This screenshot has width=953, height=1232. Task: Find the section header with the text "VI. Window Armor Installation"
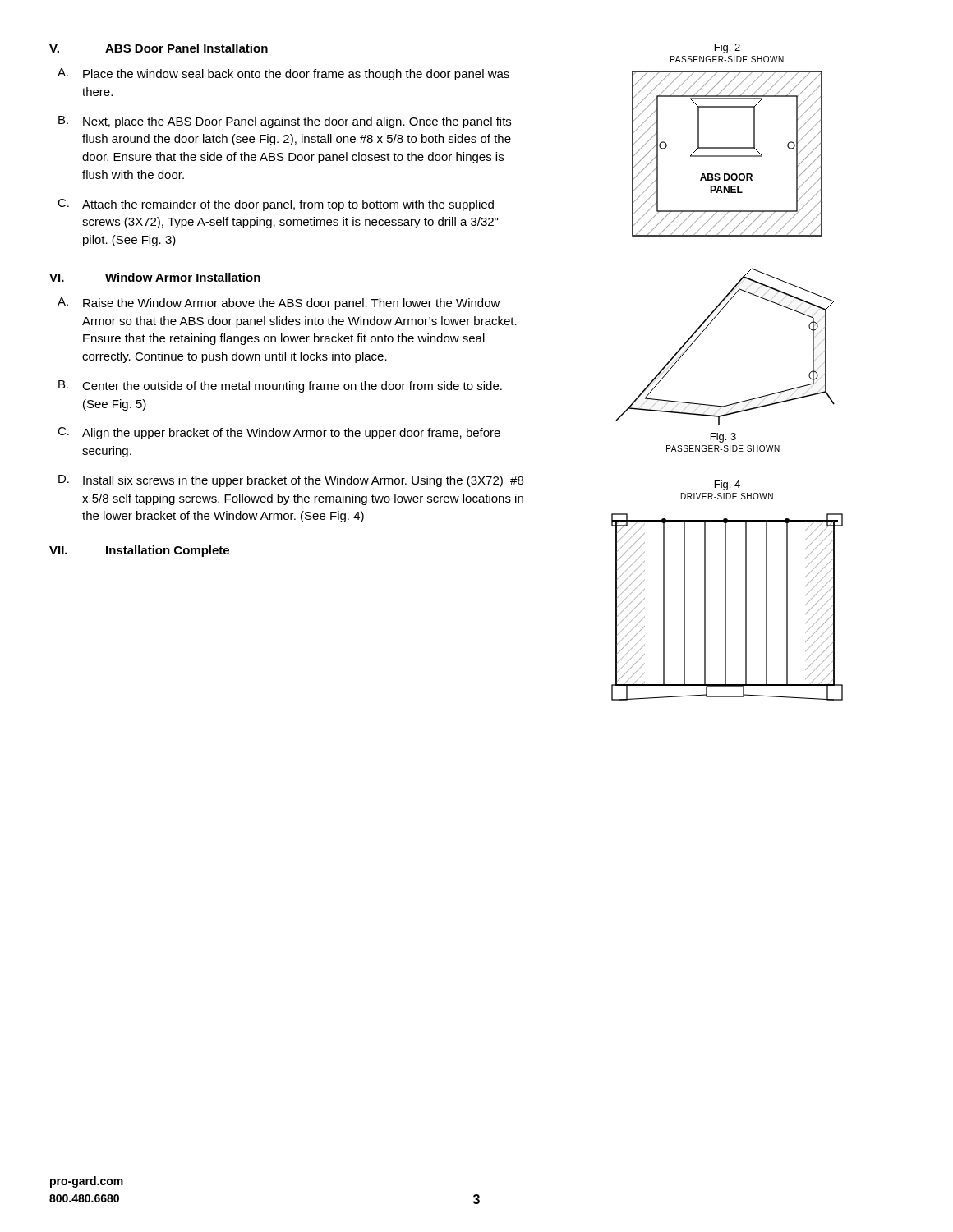click(155, 277)
